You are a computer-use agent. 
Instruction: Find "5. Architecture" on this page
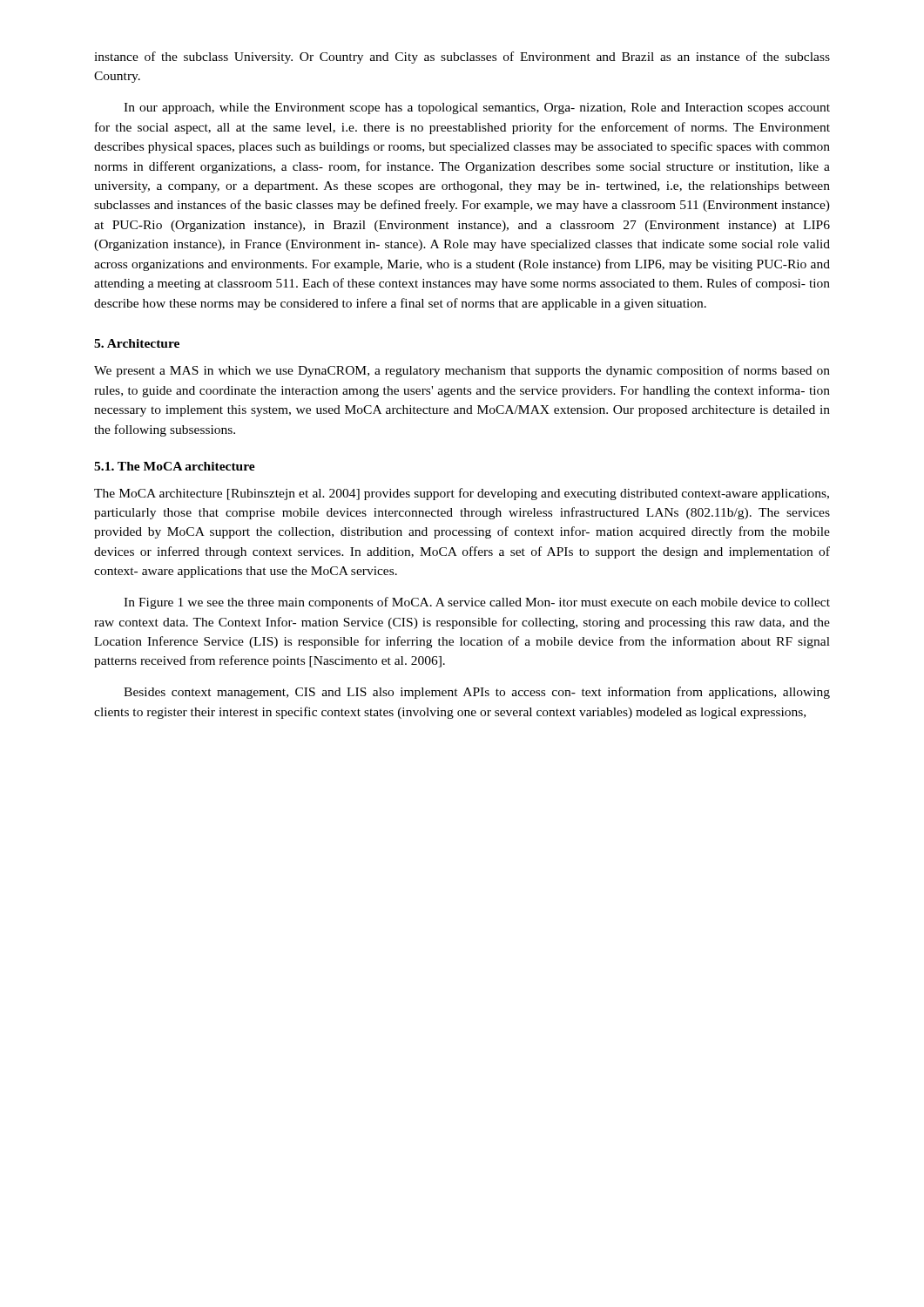click(137, 342)
